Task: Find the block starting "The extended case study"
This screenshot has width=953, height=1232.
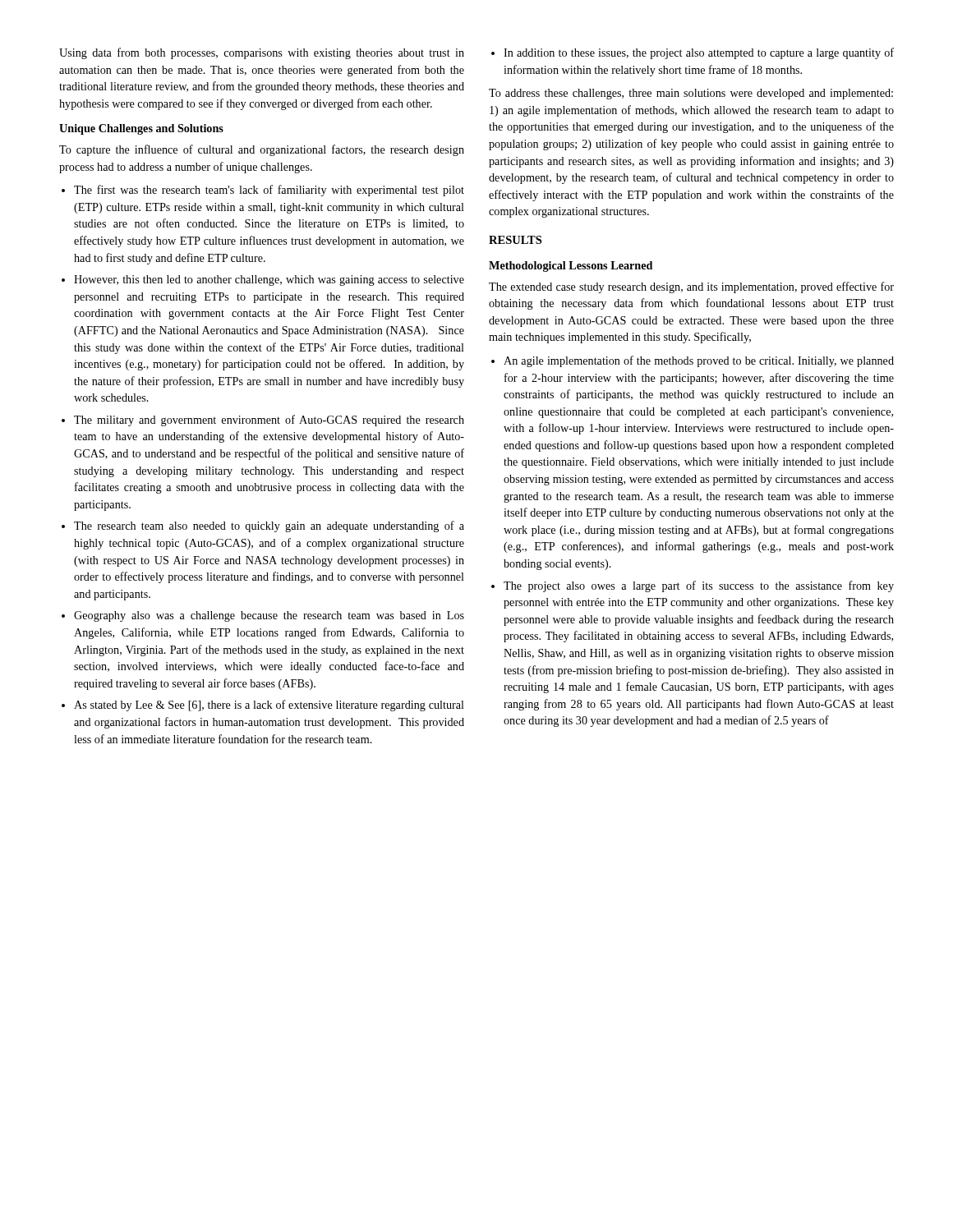Action: click(x=691, y=312)
